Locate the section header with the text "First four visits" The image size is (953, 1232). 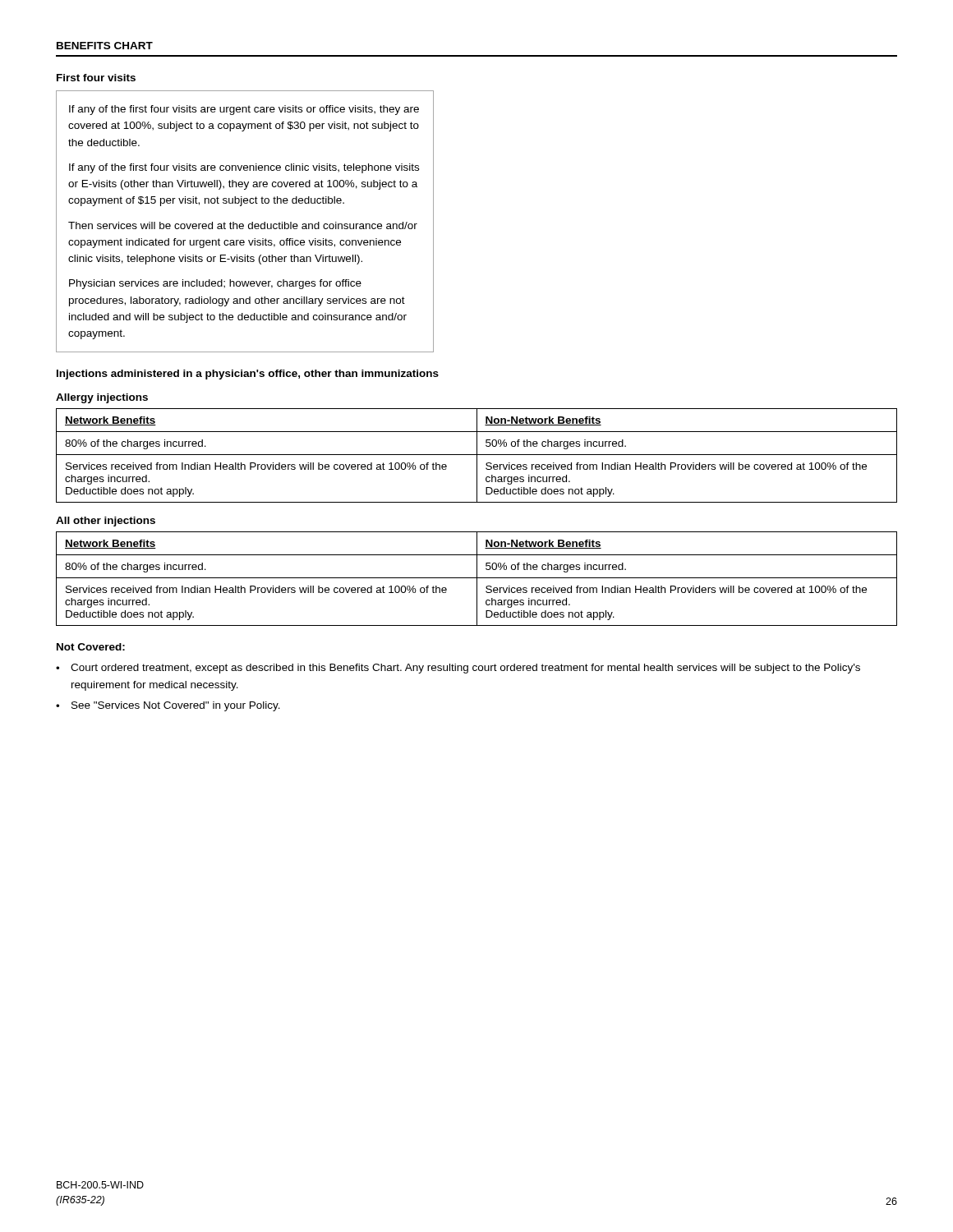coord(96,78)
